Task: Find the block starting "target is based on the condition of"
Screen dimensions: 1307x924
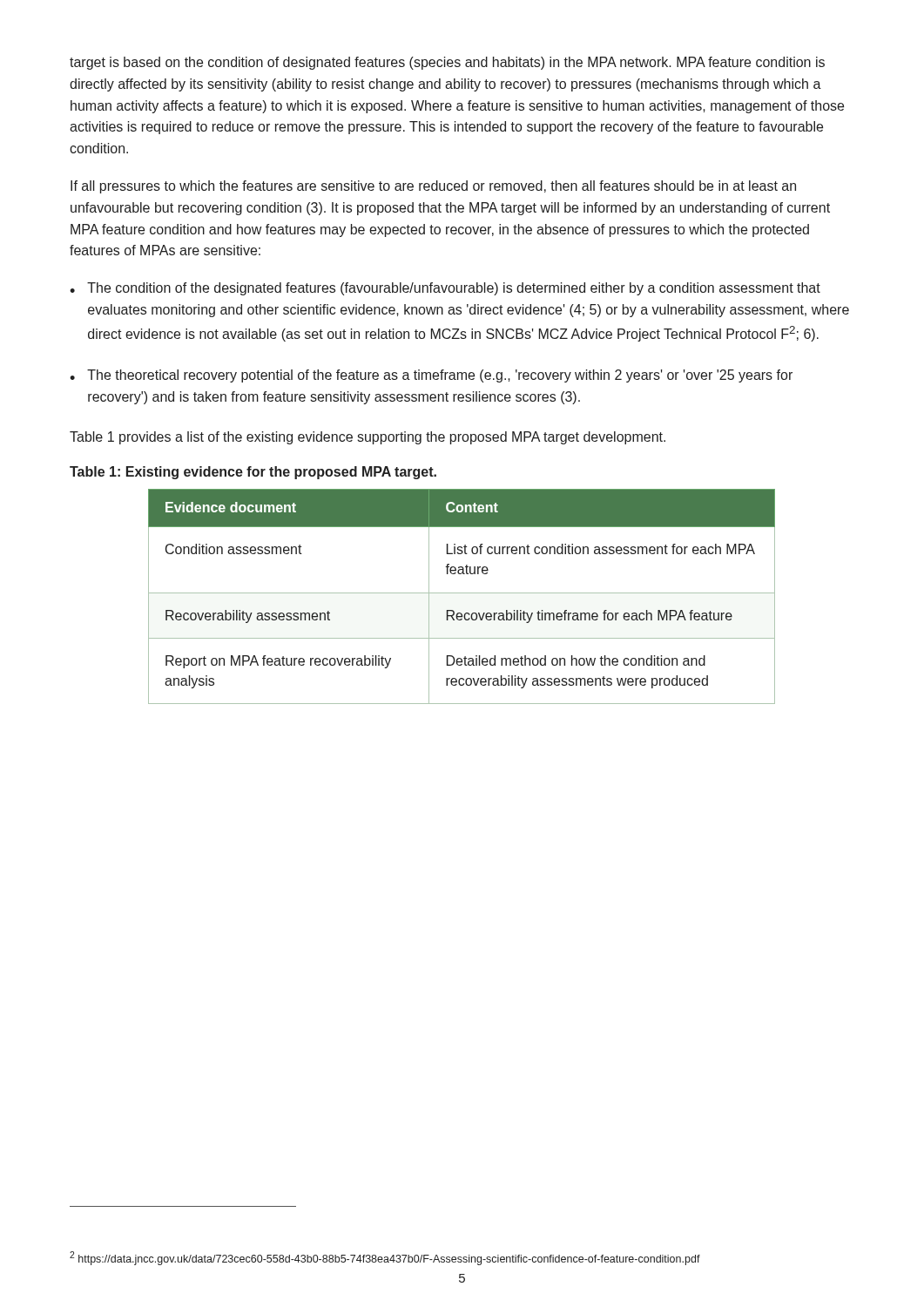Action: click(x=457, y=106)
